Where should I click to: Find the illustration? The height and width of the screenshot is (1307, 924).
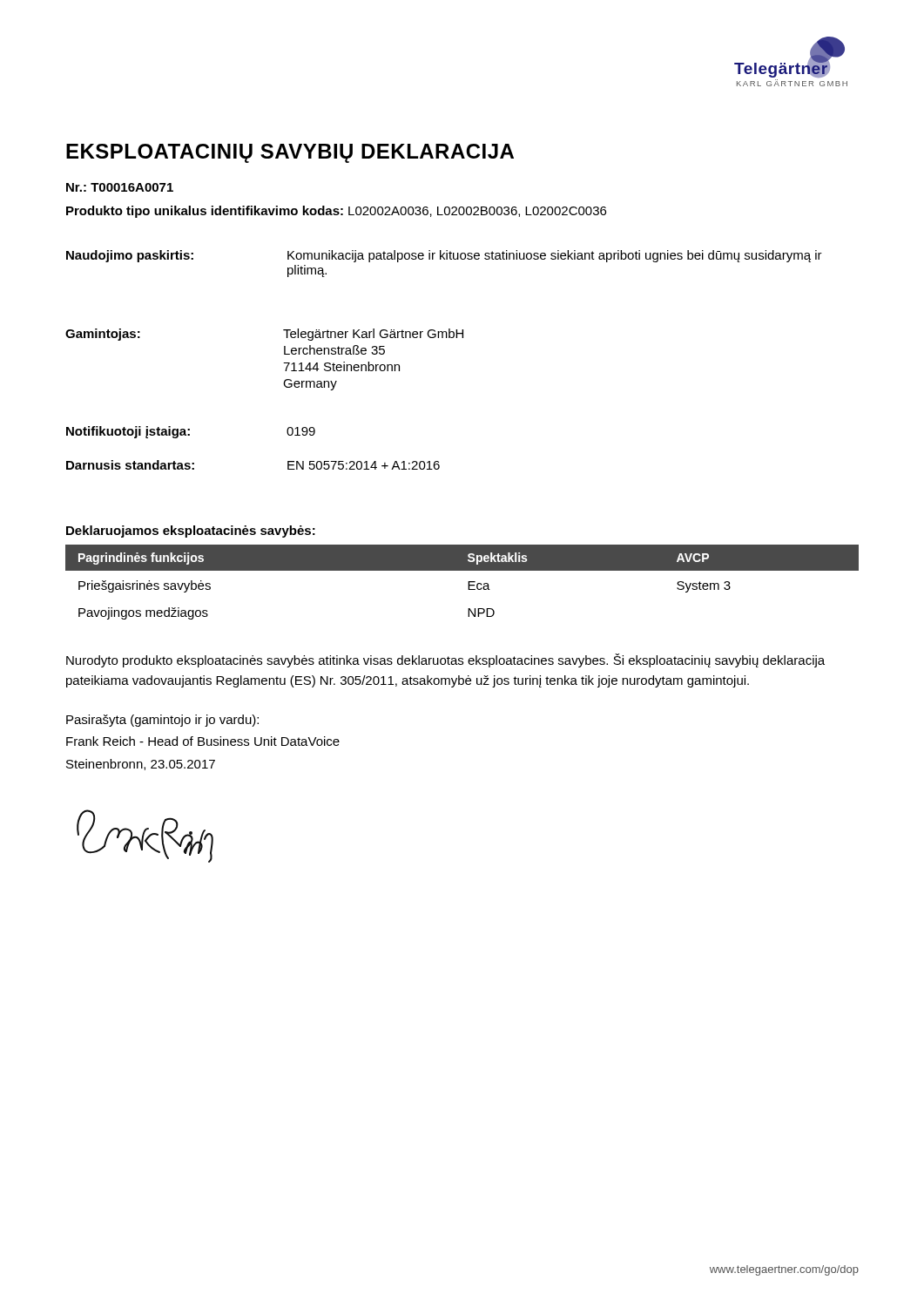click(462, 827)
